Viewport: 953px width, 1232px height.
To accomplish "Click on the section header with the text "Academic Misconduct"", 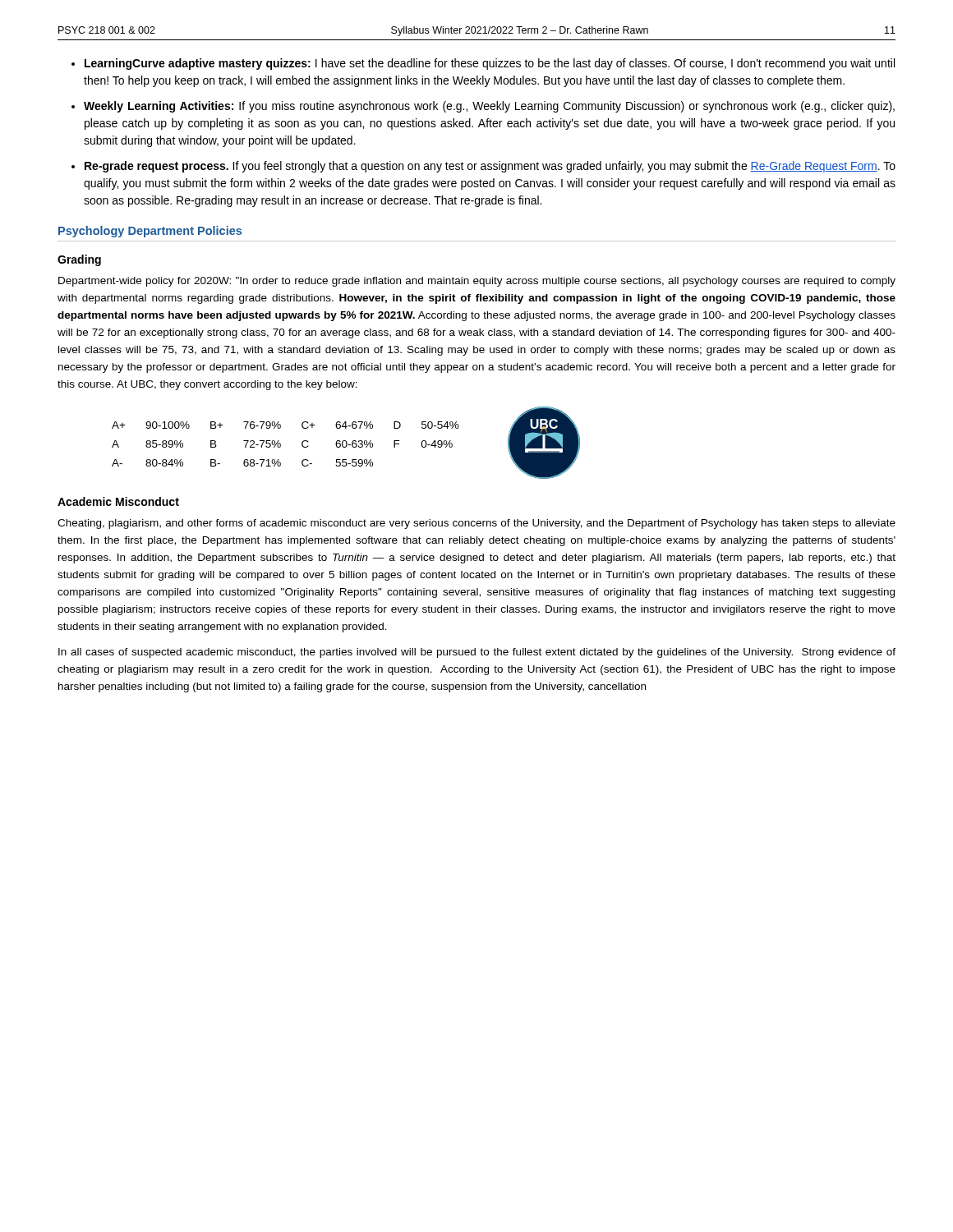I will point(118,502).
